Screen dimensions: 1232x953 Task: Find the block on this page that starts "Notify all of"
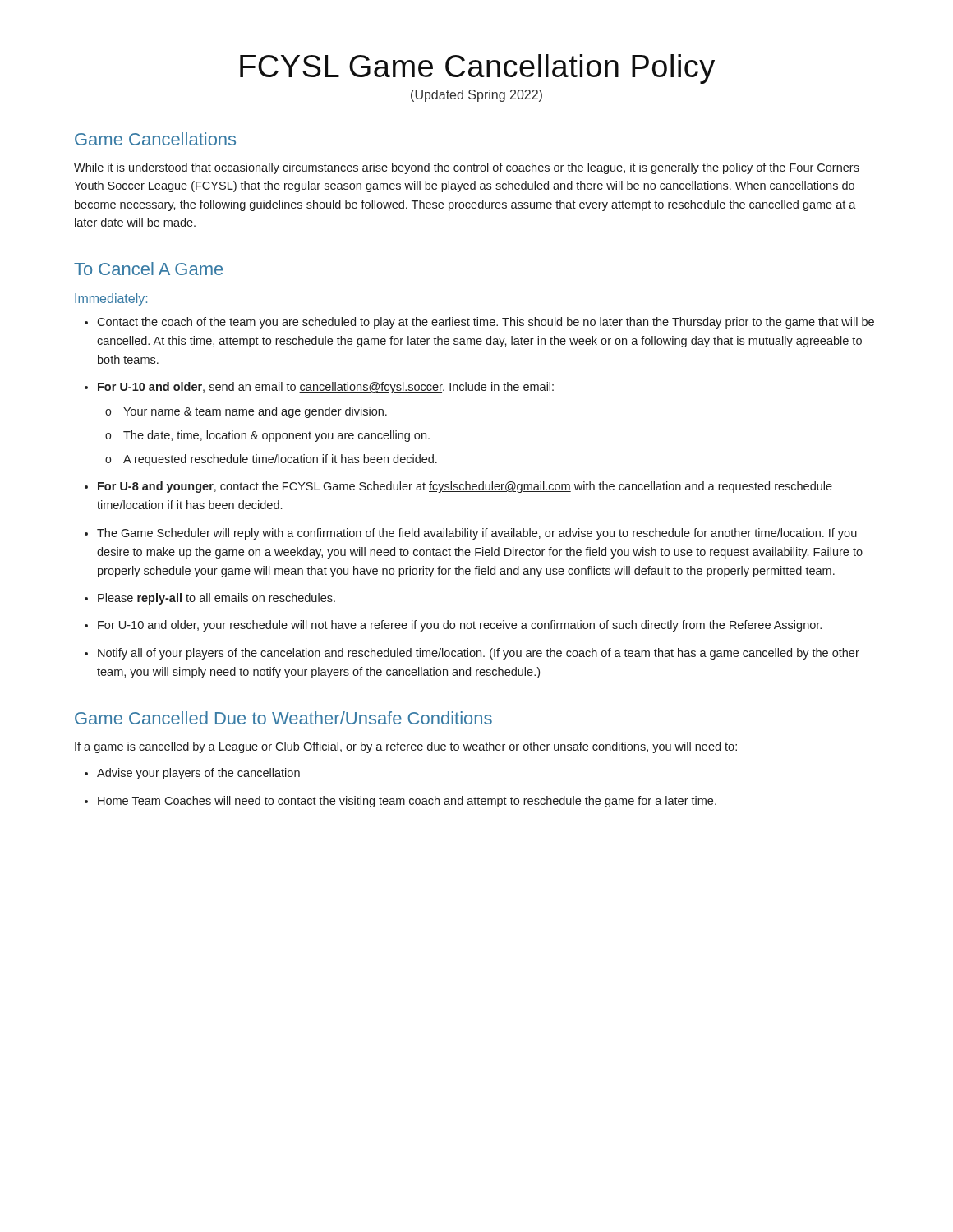coord(476,663)
